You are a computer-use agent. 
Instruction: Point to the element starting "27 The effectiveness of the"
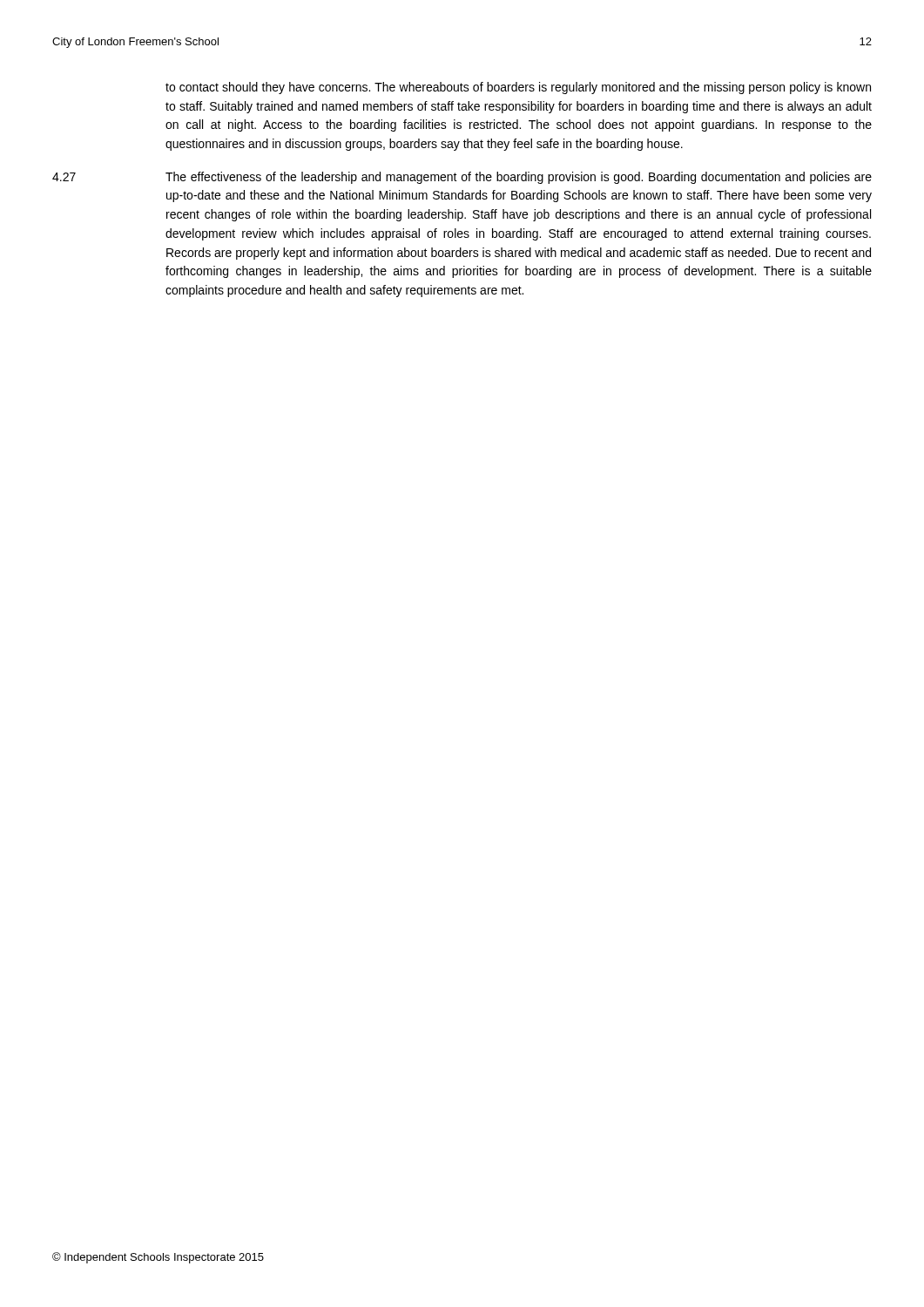coord(462,234)
